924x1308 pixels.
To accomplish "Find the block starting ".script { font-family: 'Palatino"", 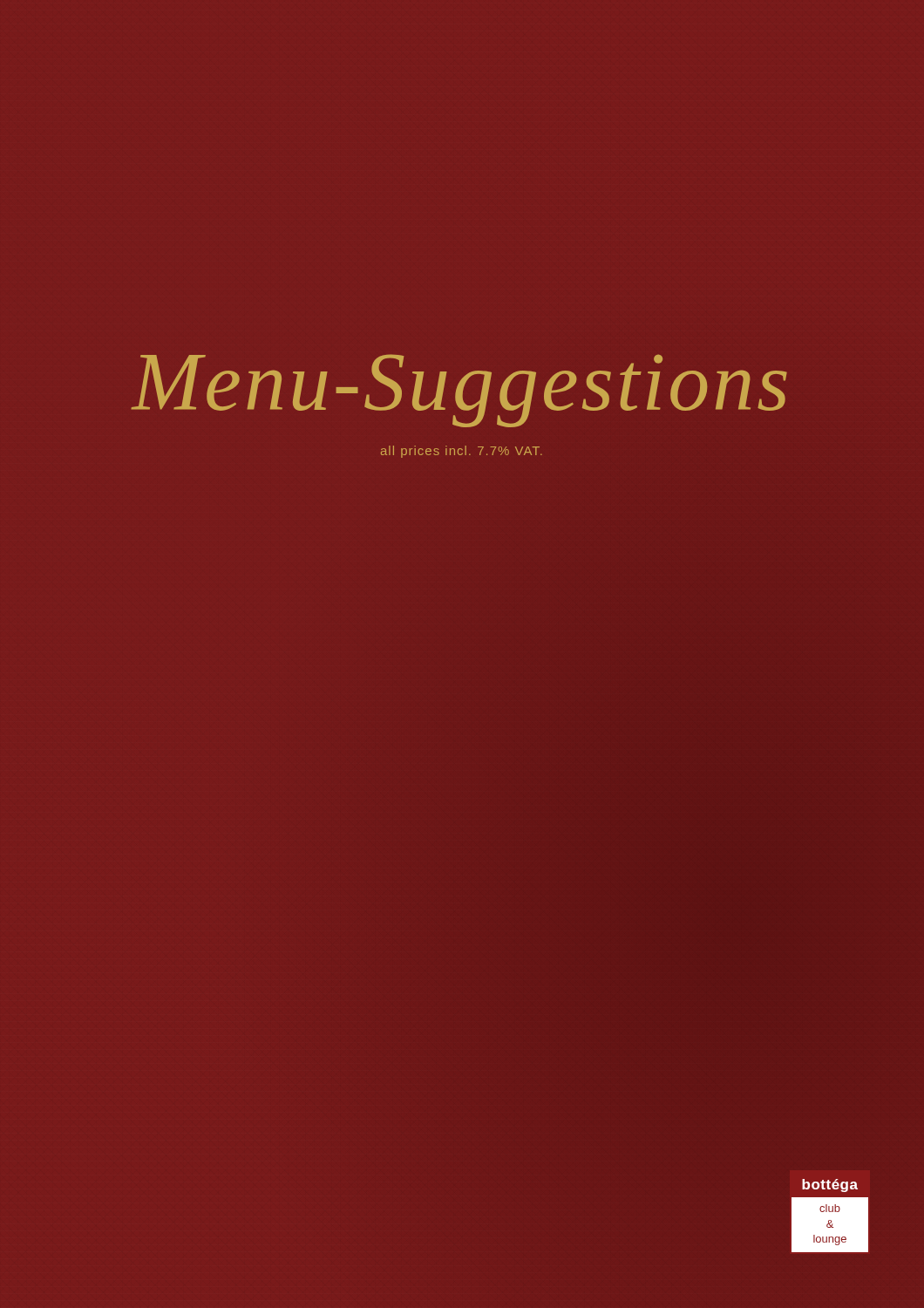I will (x=462, y=390).
